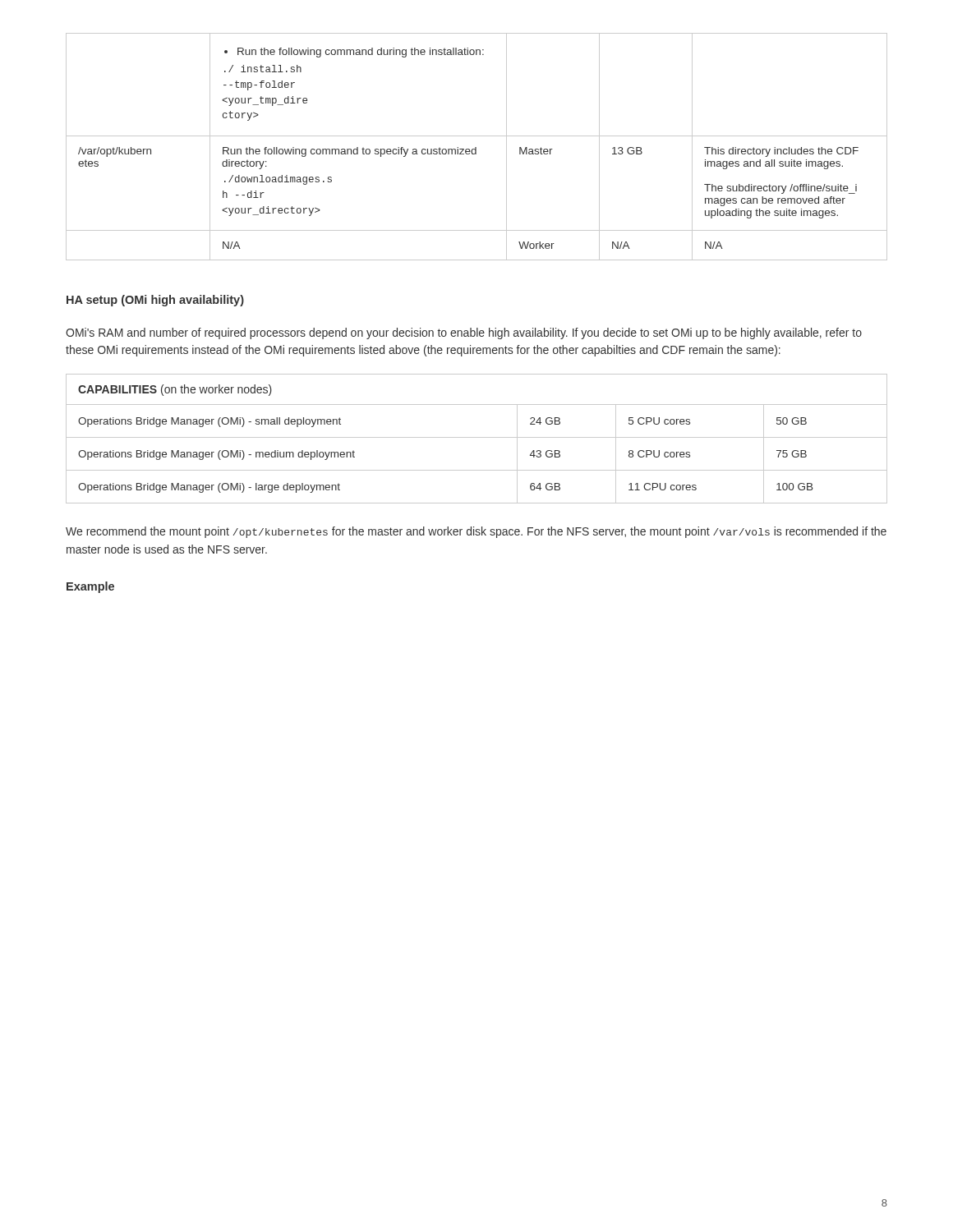Screen dimensions: 1232x953
Task: Find the table that mentions "Operations Bridge Manager (OMi) -"
Action: click(x=476, y=439)
